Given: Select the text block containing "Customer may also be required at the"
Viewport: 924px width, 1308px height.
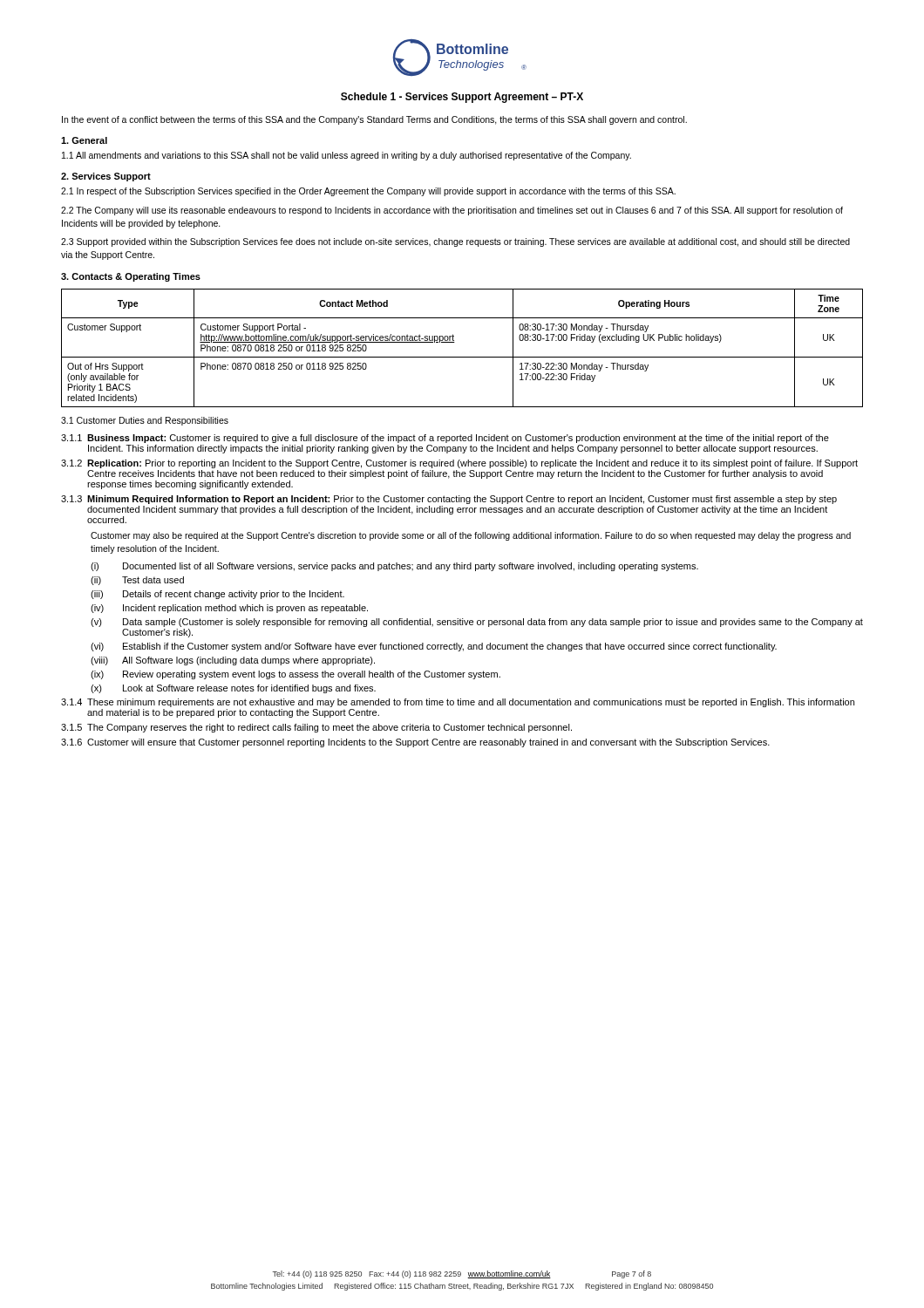Looking at the screenshot, I should click(x=471, y=542).
